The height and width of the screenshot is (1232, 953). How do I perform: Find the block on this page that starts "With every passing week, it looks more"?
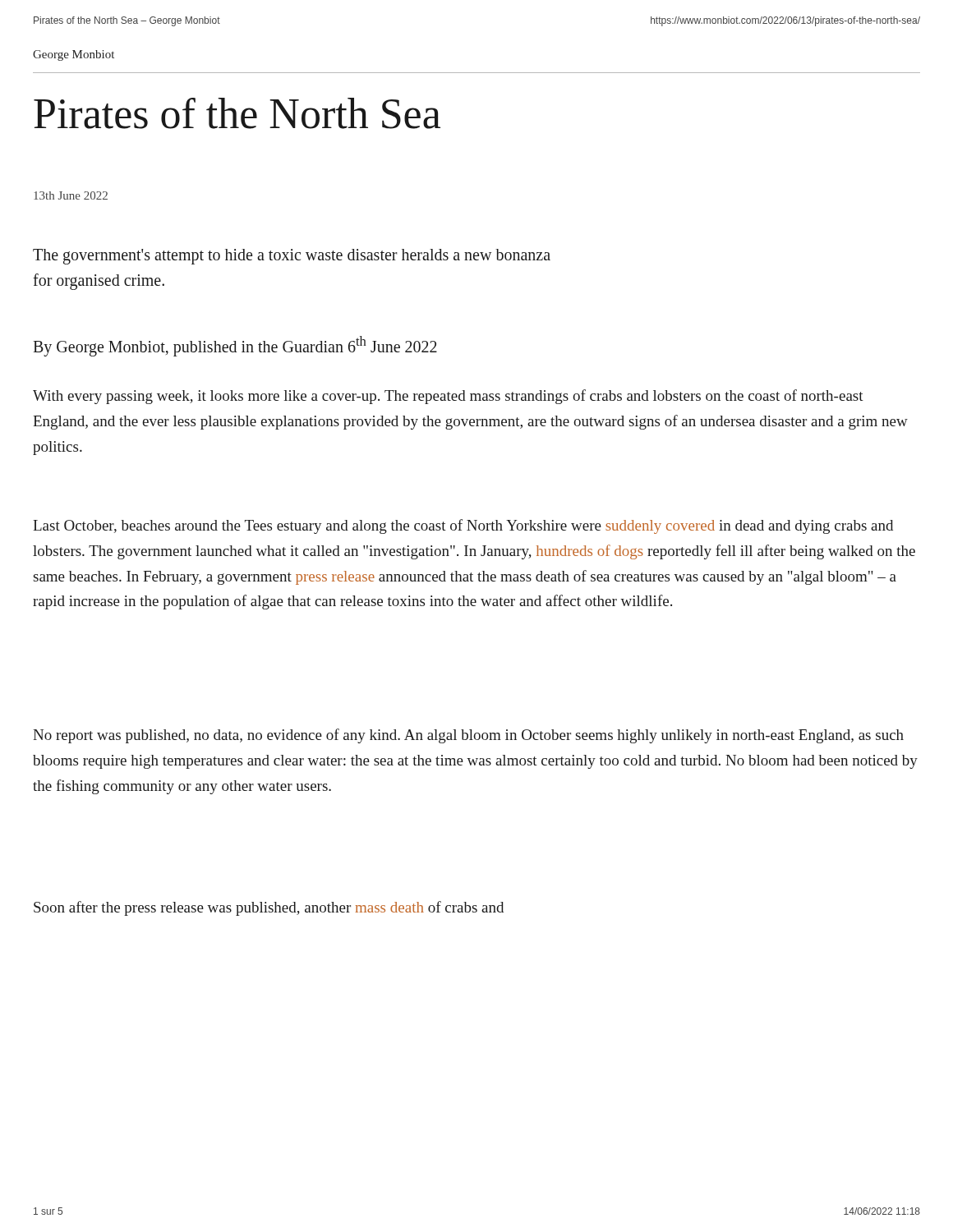click(470, 421)
